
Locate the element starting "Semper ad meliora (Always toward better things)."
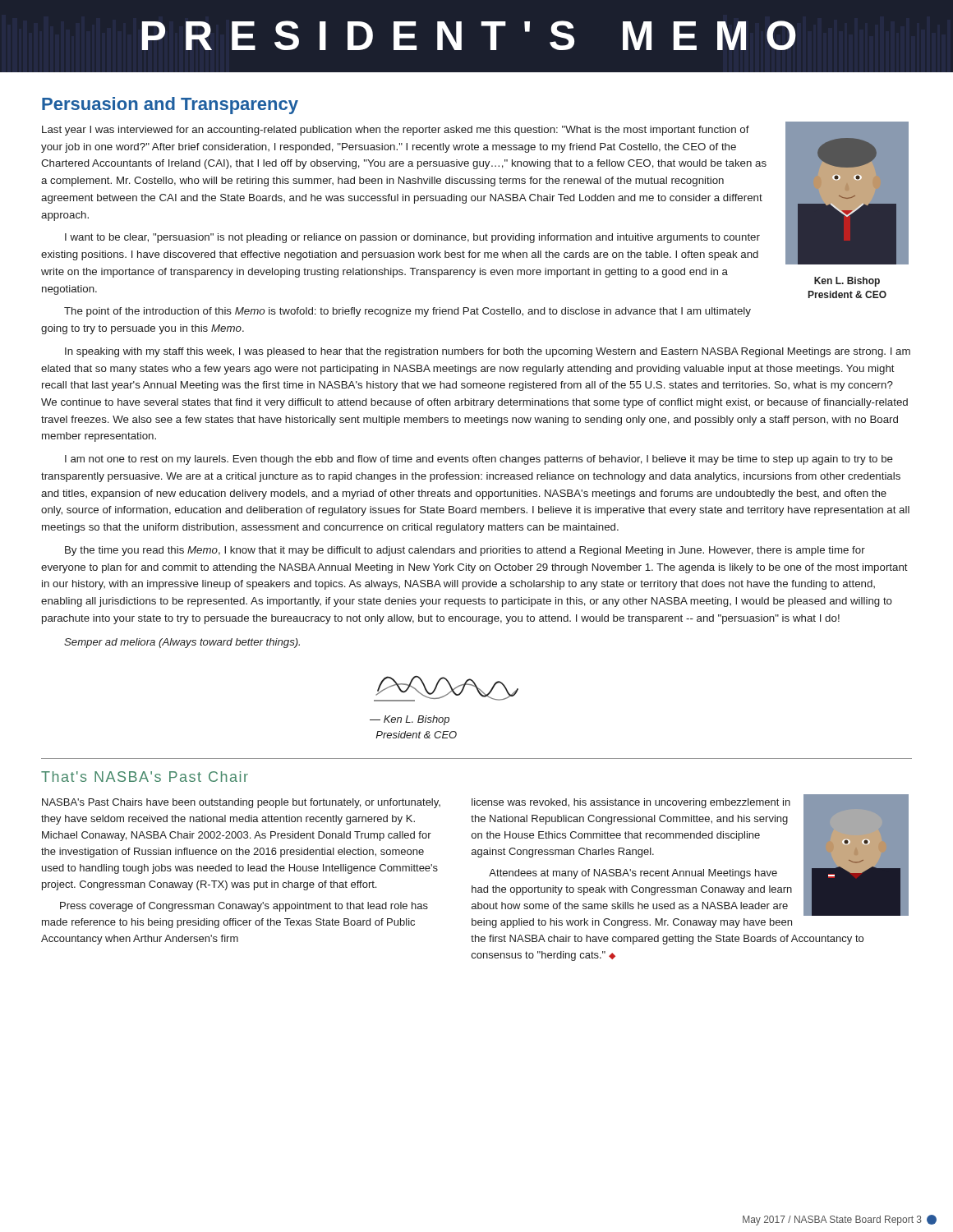coord(183,642)
